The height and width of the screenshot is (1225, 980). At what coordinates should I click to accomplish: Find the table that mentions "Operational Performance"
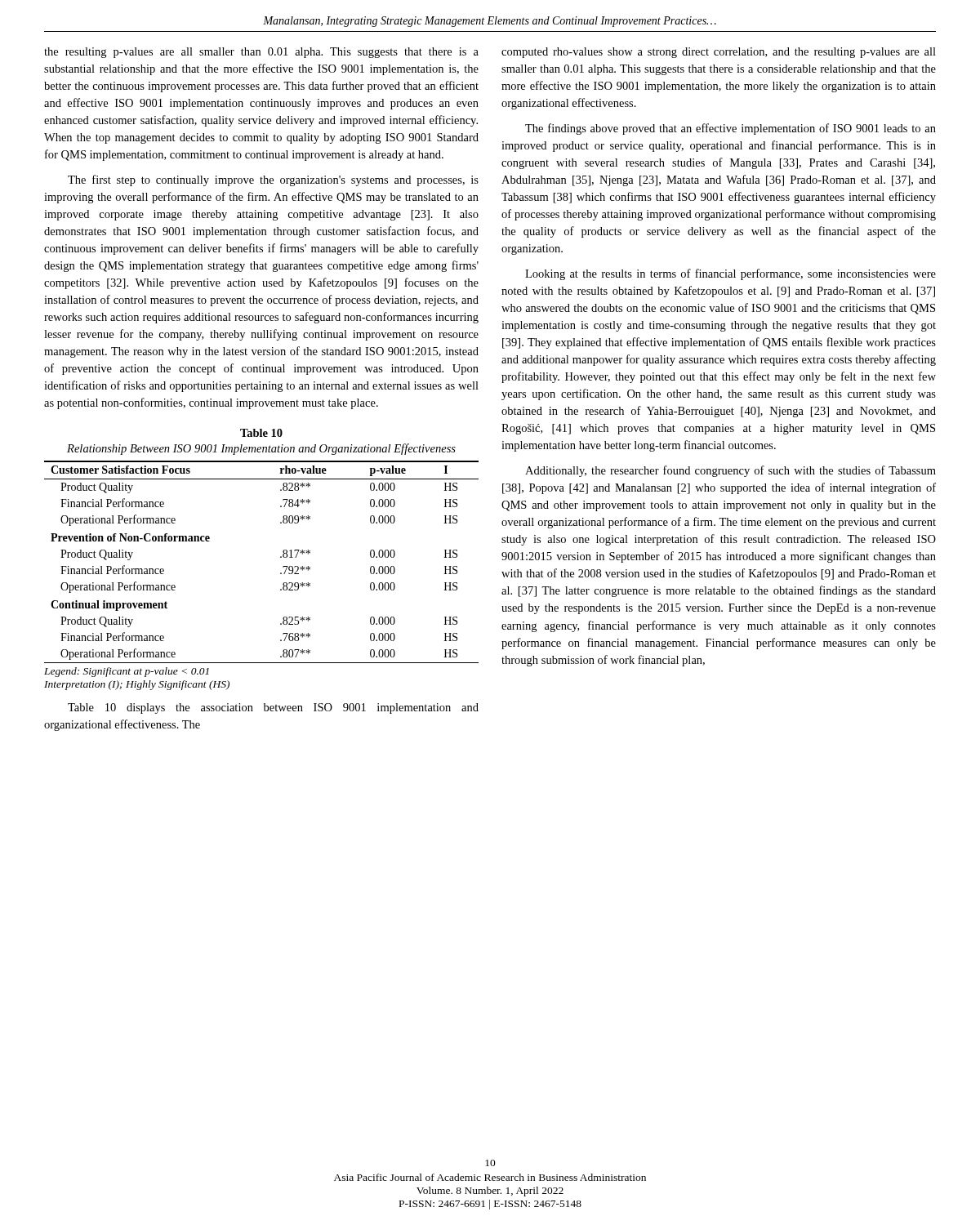point(261,562)
